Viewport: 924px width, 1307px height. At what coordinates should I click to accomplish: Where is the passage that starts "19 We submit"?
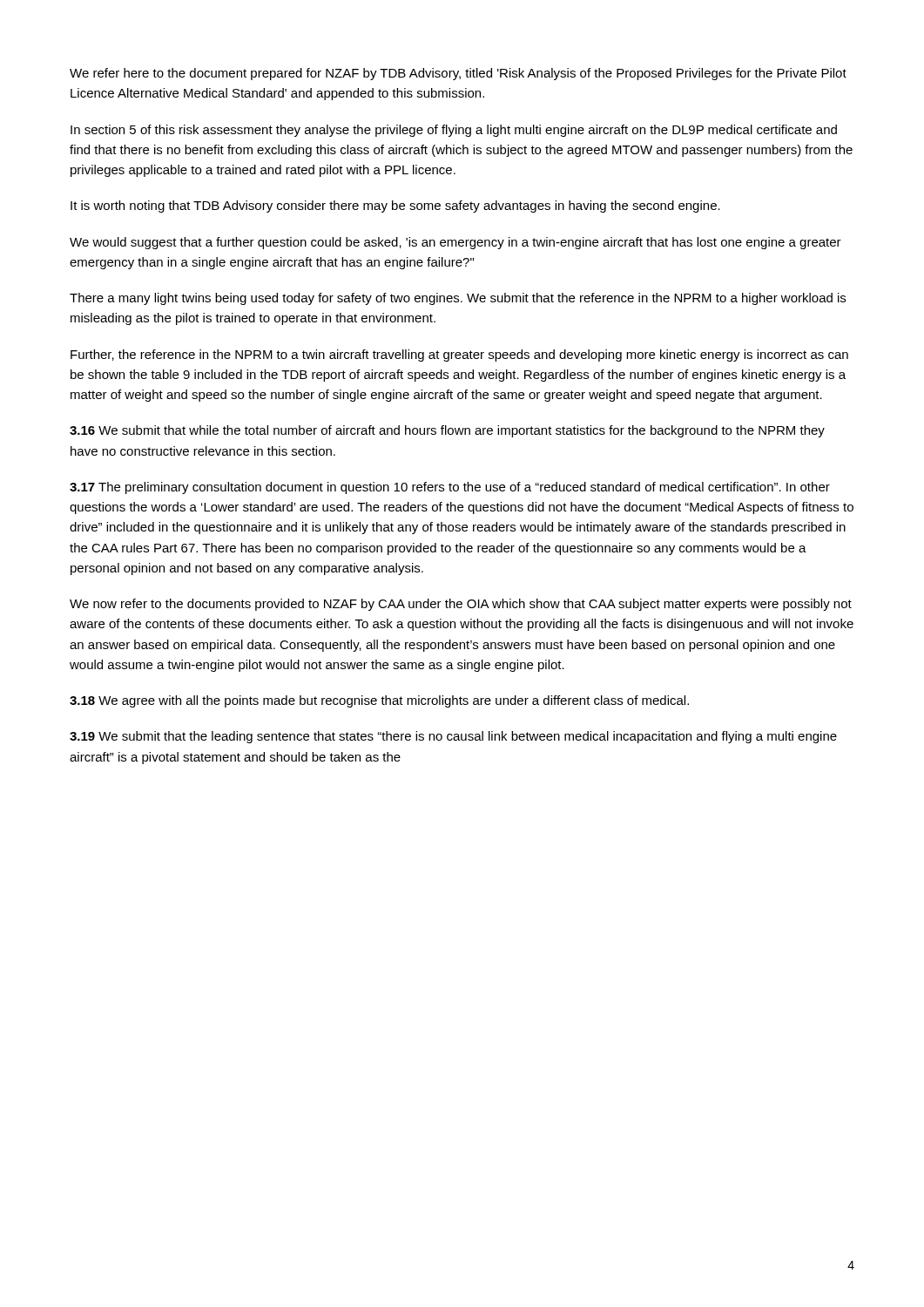[x=453, y=746]
